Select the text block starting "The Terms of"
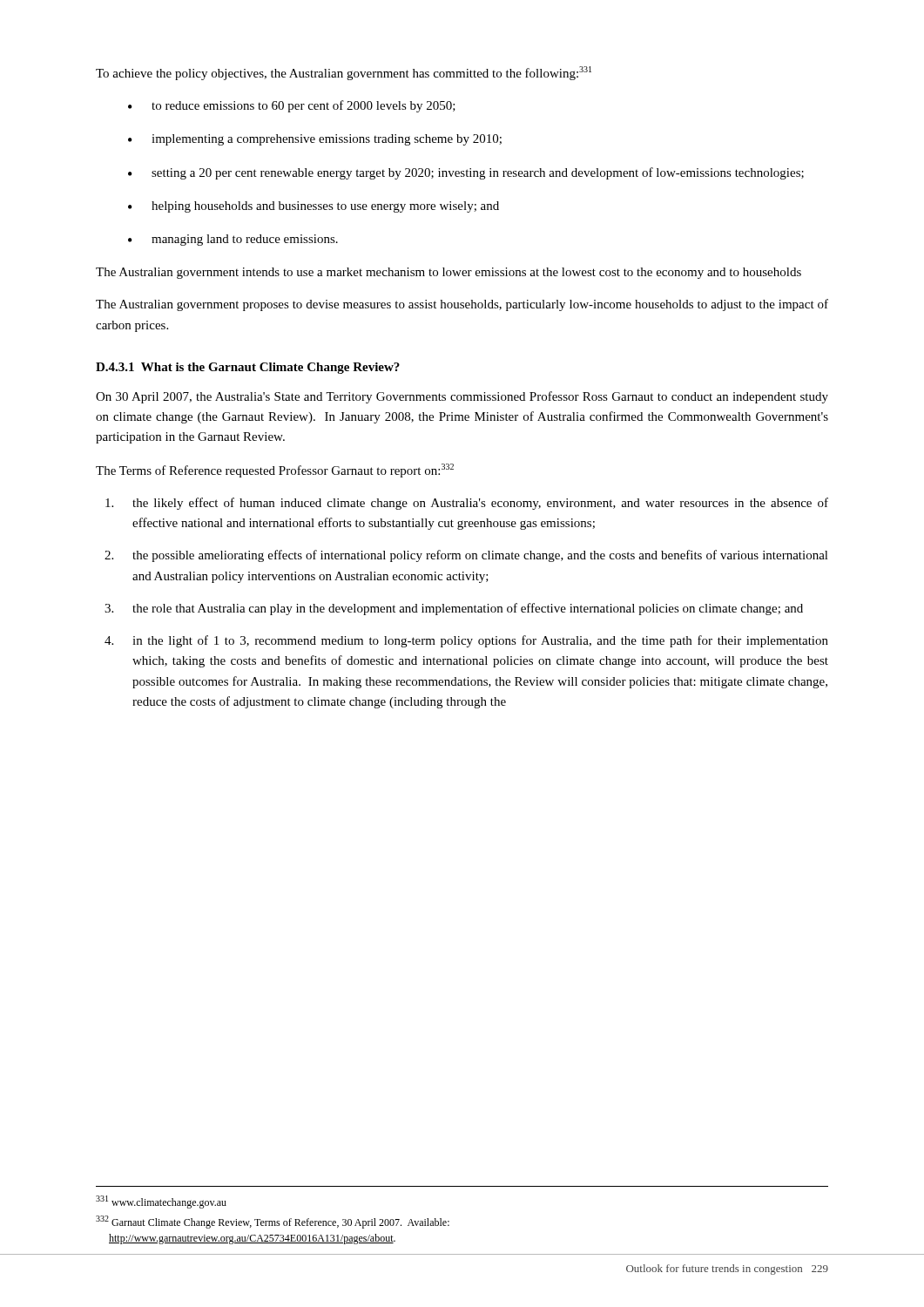Image resolution: width=924 pixels, height=1307 pixels. (275, 469)
